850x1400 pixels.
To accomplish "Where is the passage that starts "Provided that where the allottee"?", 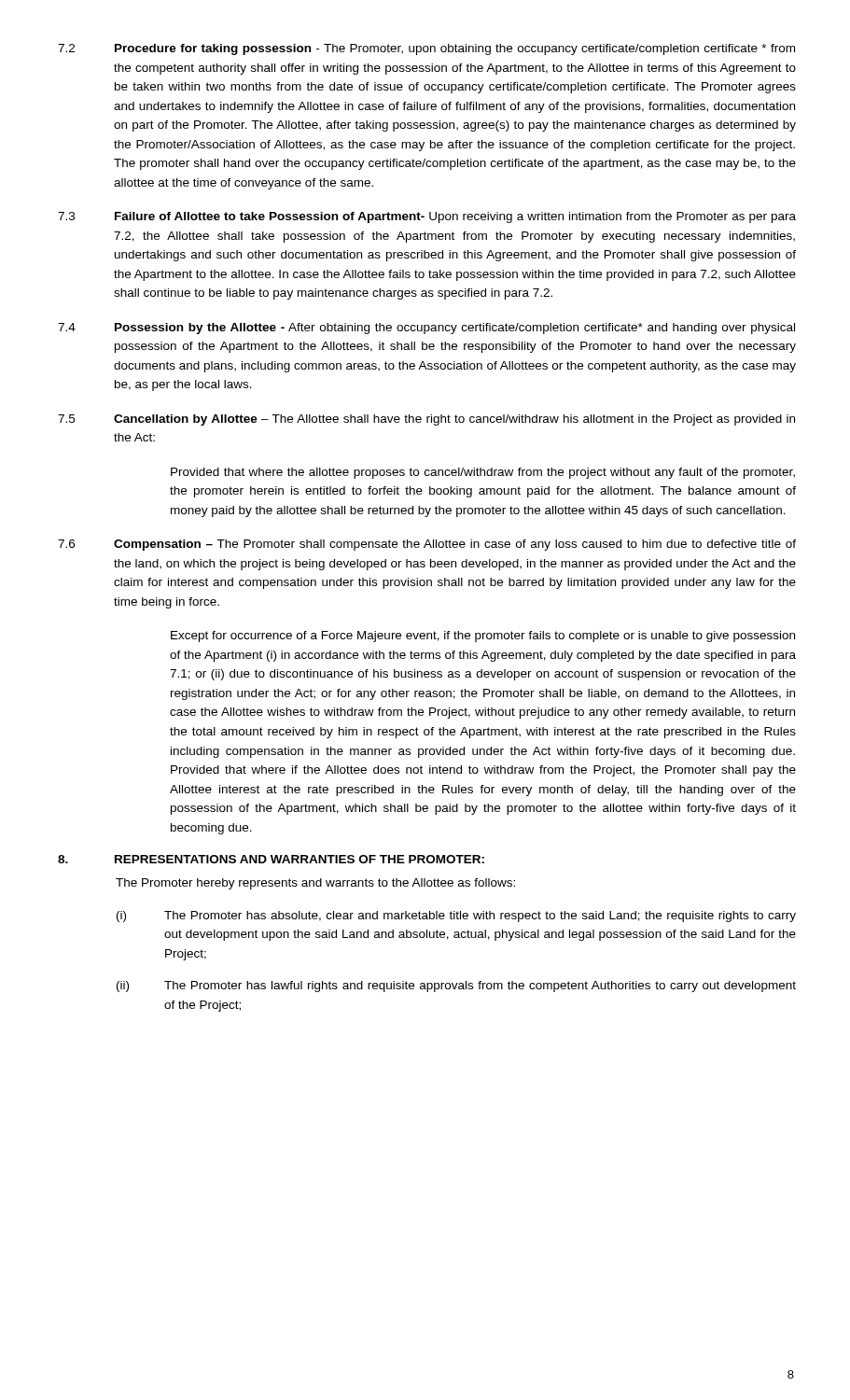I will [x=483, y=491].
